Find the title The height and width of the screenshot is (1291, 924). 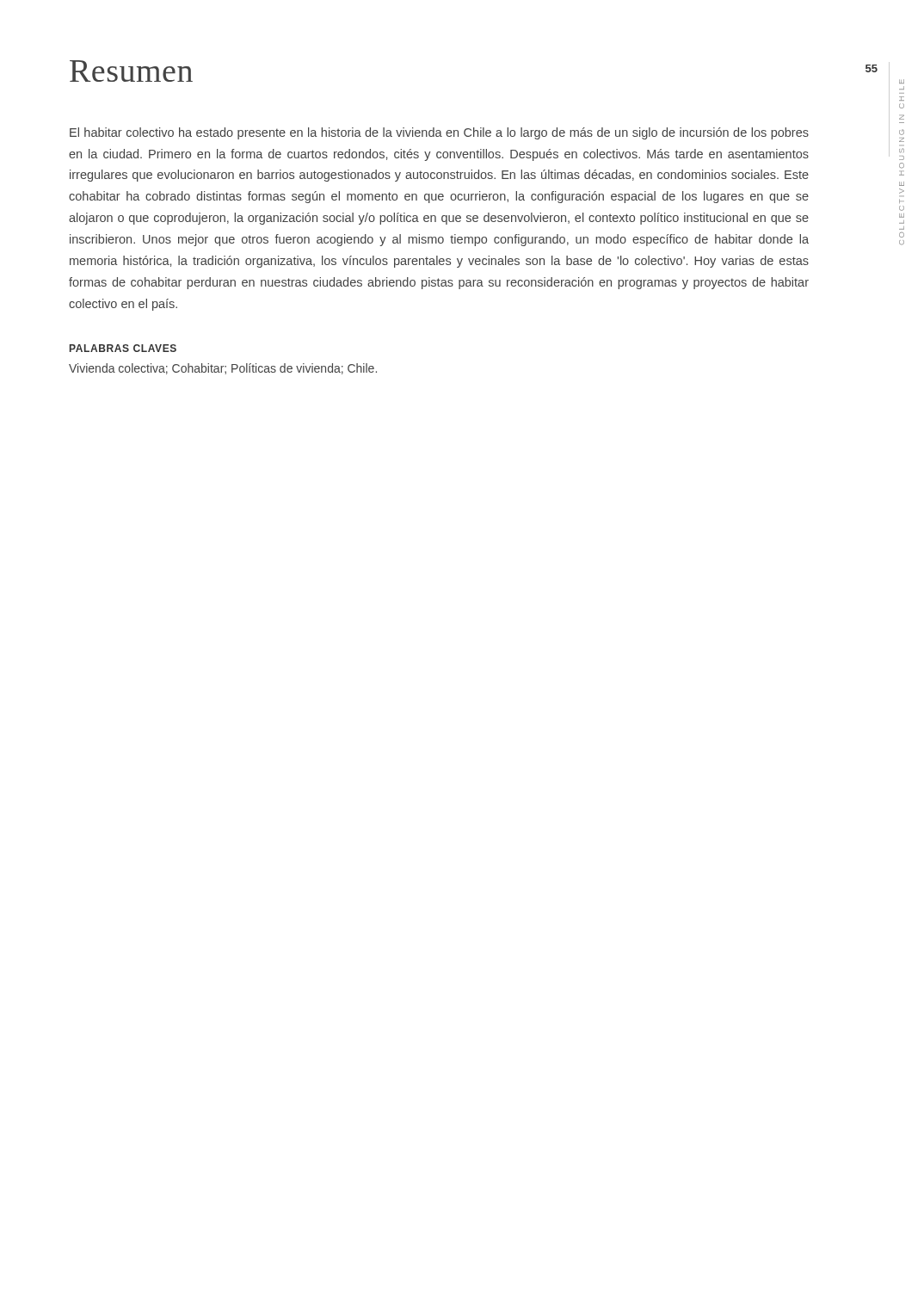(131, 71)
